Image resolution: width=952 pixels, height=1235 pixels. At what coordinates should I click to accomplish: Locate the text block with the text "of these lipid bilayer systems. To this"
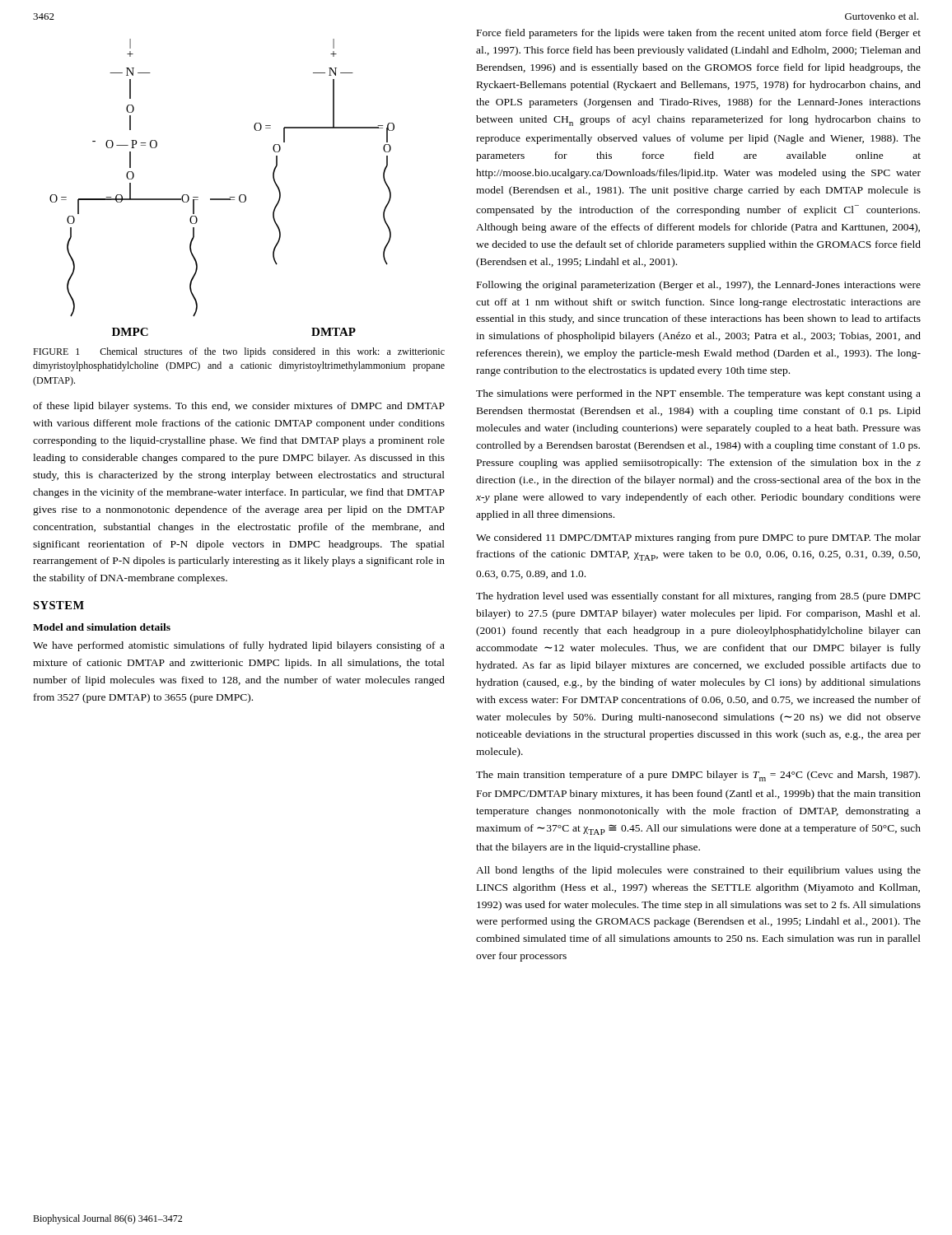coord(239,493)
